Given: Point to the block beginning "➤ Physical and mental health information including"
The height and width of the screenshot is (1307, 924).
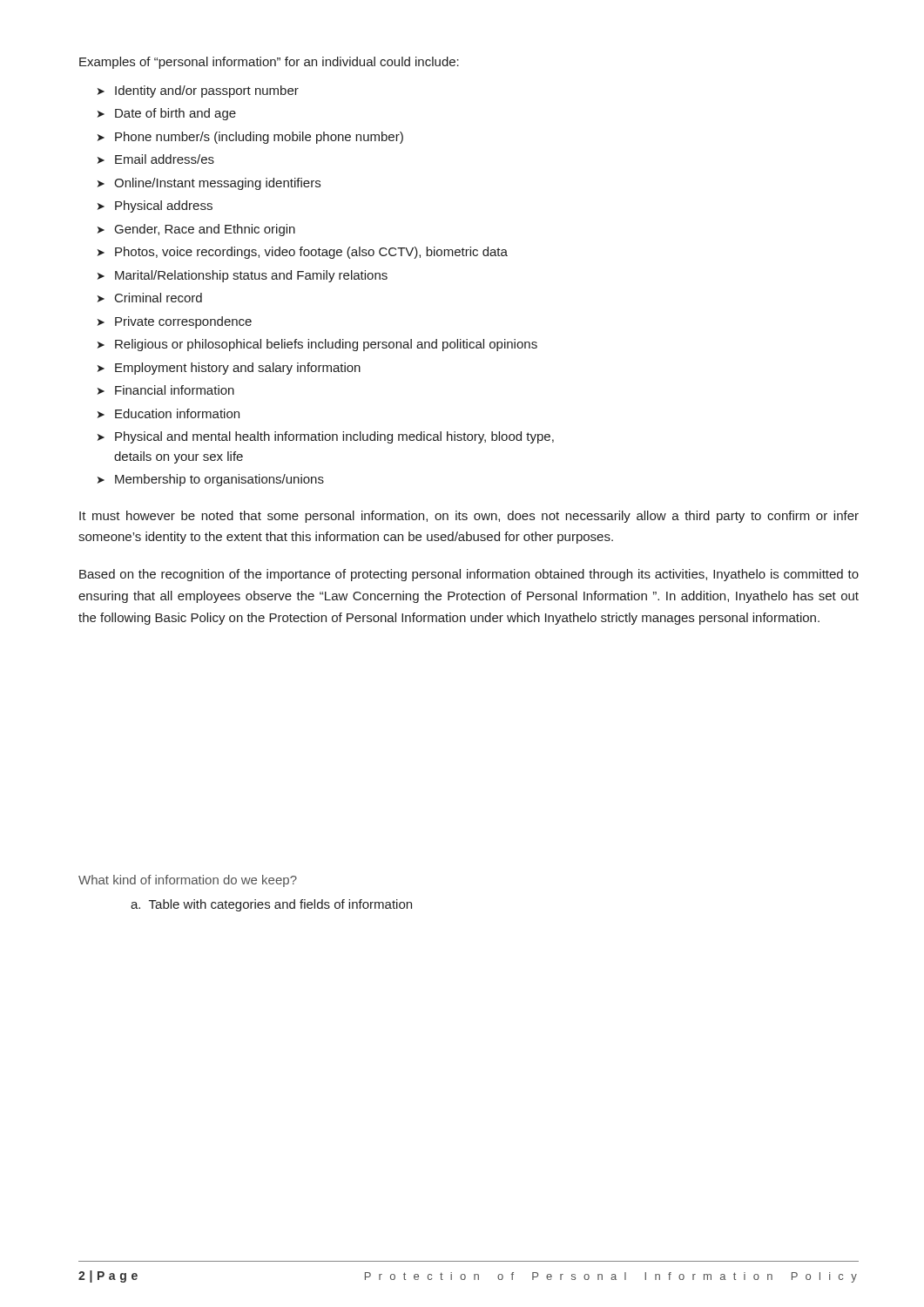Looking at the screenshot, I should click(x=325, y=447).
